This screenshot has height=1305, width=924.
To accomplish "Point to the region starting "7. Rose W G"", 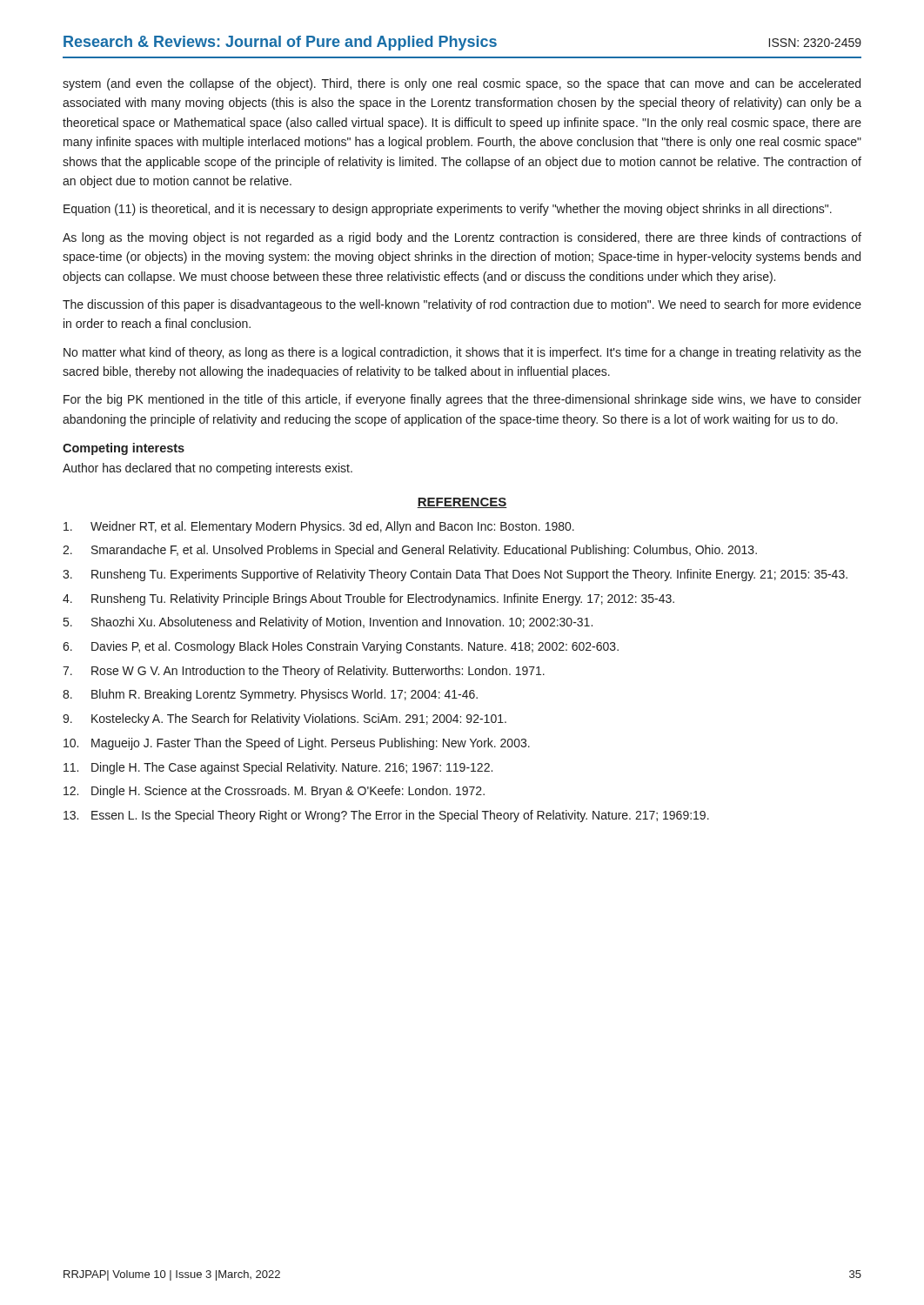I will (462, 671).
